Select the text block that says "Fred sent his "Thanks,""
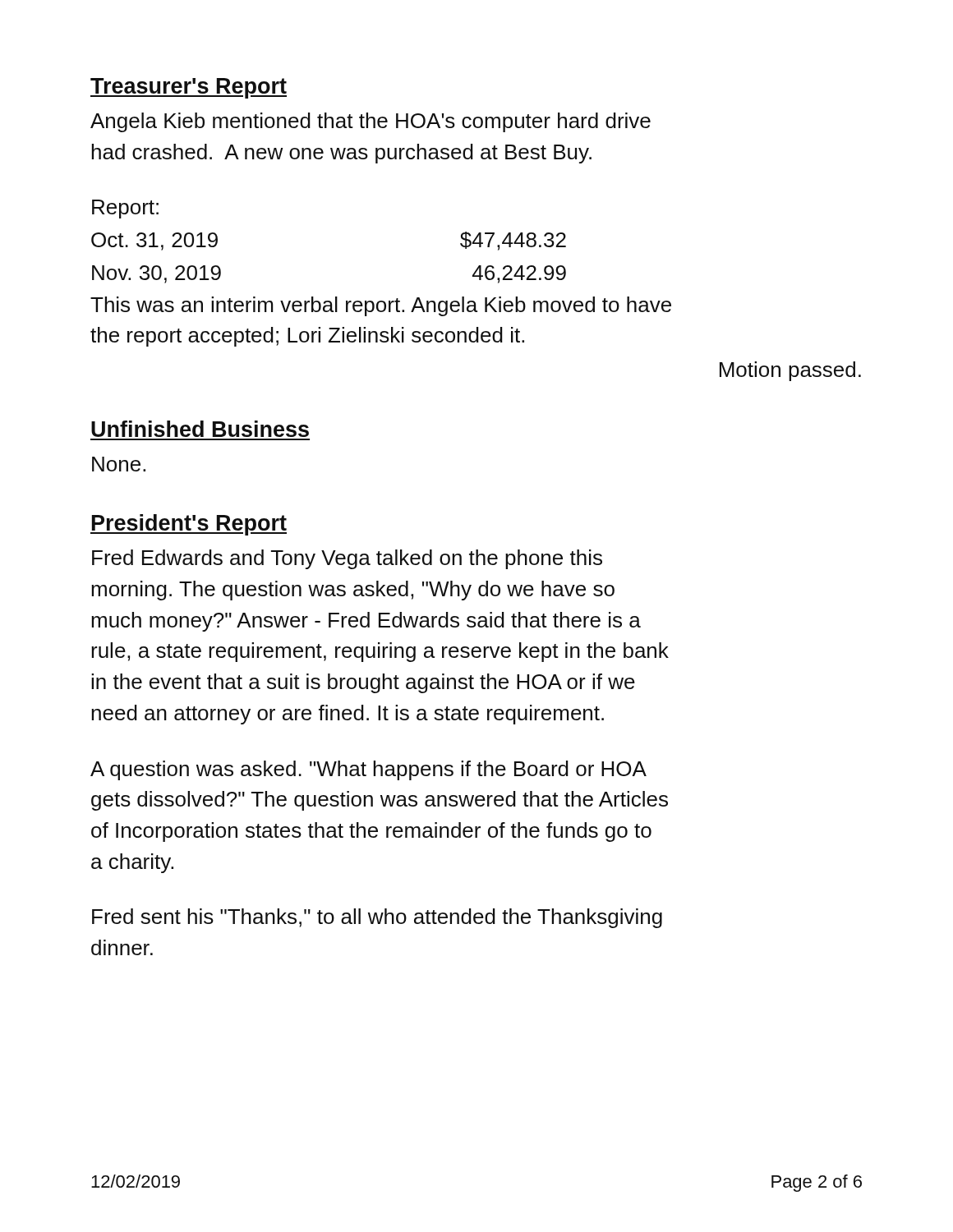Screen dimensions: 1232x953 (x=377, y=932)
